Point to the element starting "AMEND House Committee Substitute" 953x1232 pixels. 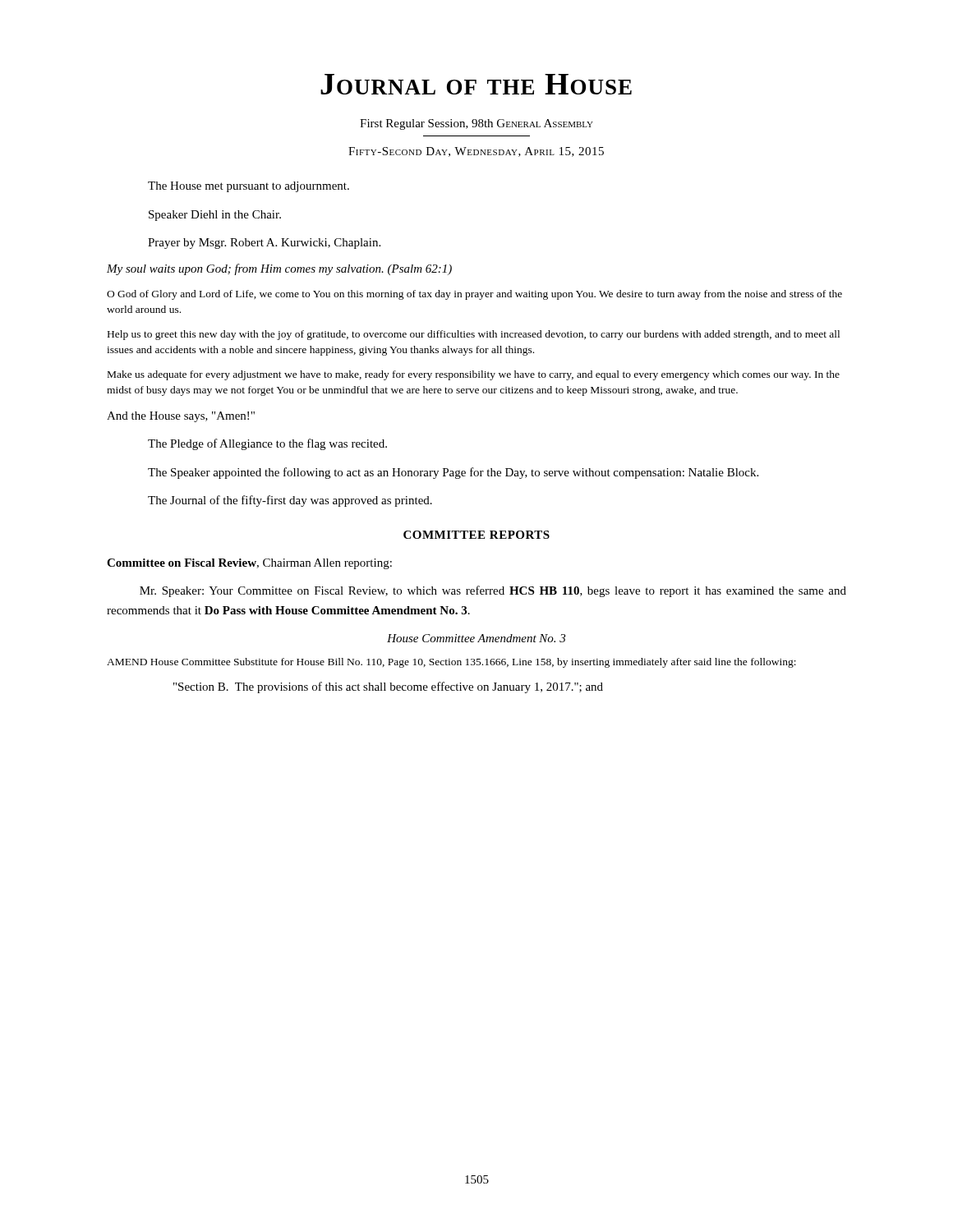pyautogui.click(x=452, y=661)
